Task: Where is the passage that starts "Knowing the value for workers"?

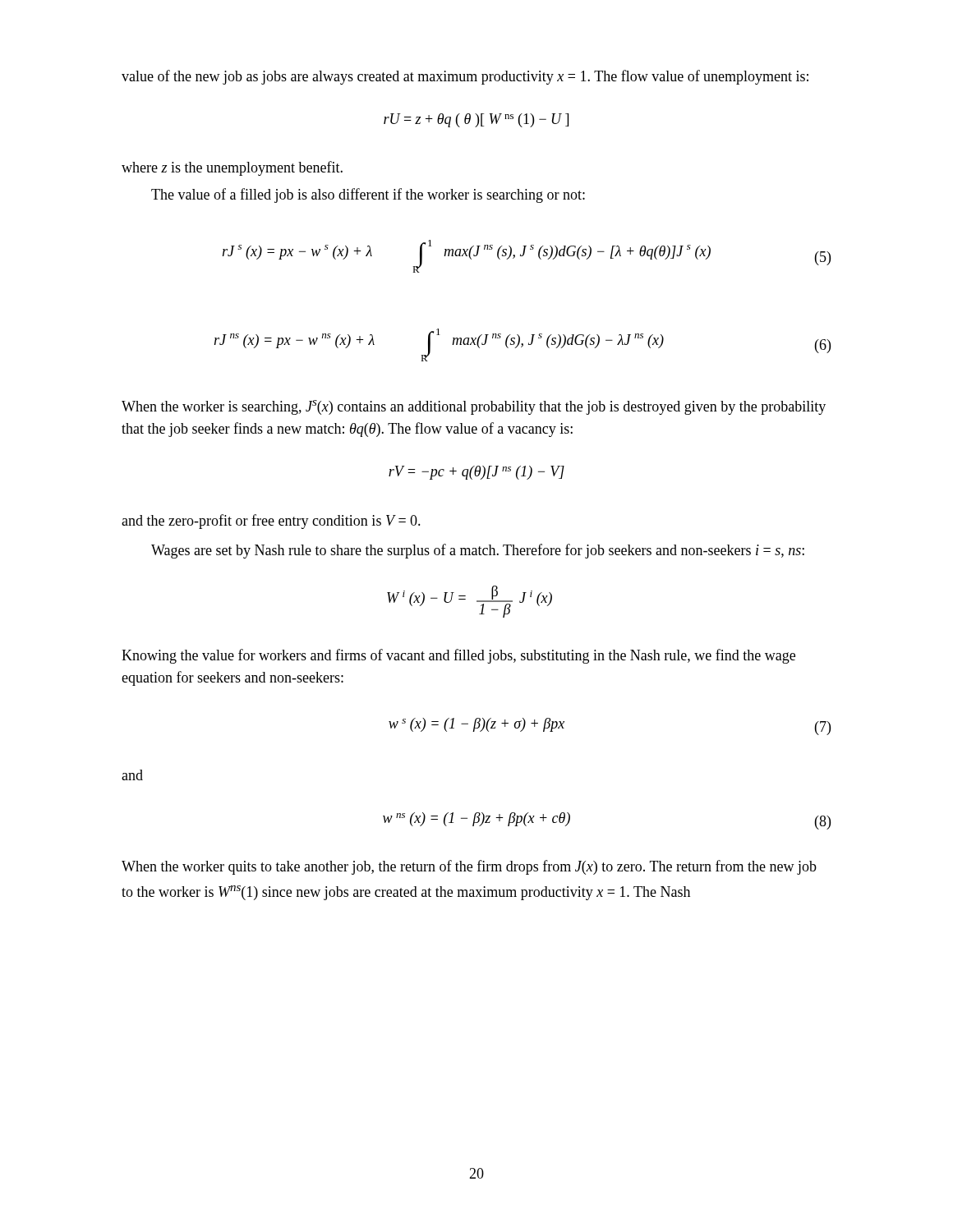Action: 459,666
